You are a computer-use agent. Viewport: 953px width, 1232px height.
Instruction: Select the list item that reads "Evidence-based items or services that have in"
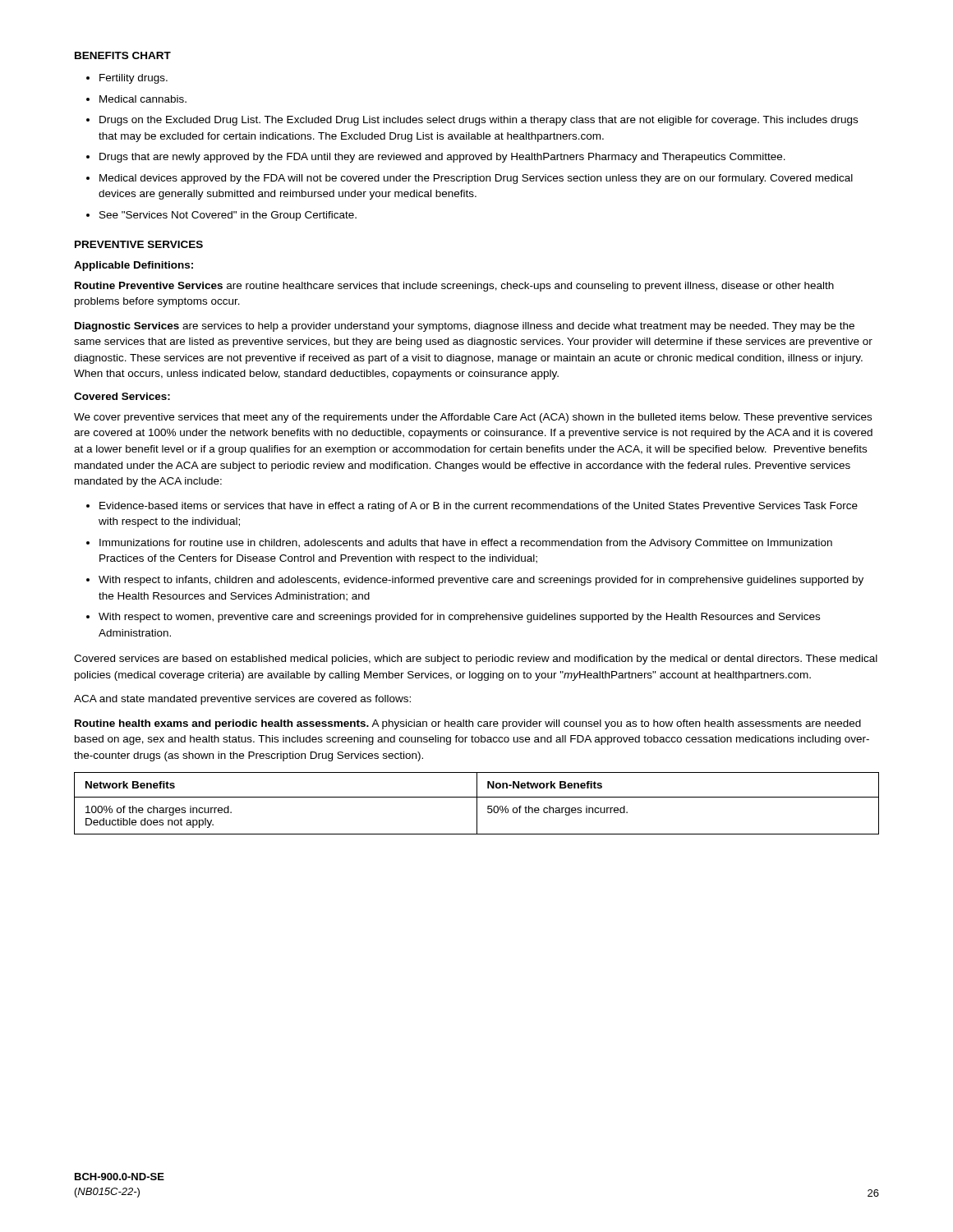pyautogui.click(x=478, y=513)
